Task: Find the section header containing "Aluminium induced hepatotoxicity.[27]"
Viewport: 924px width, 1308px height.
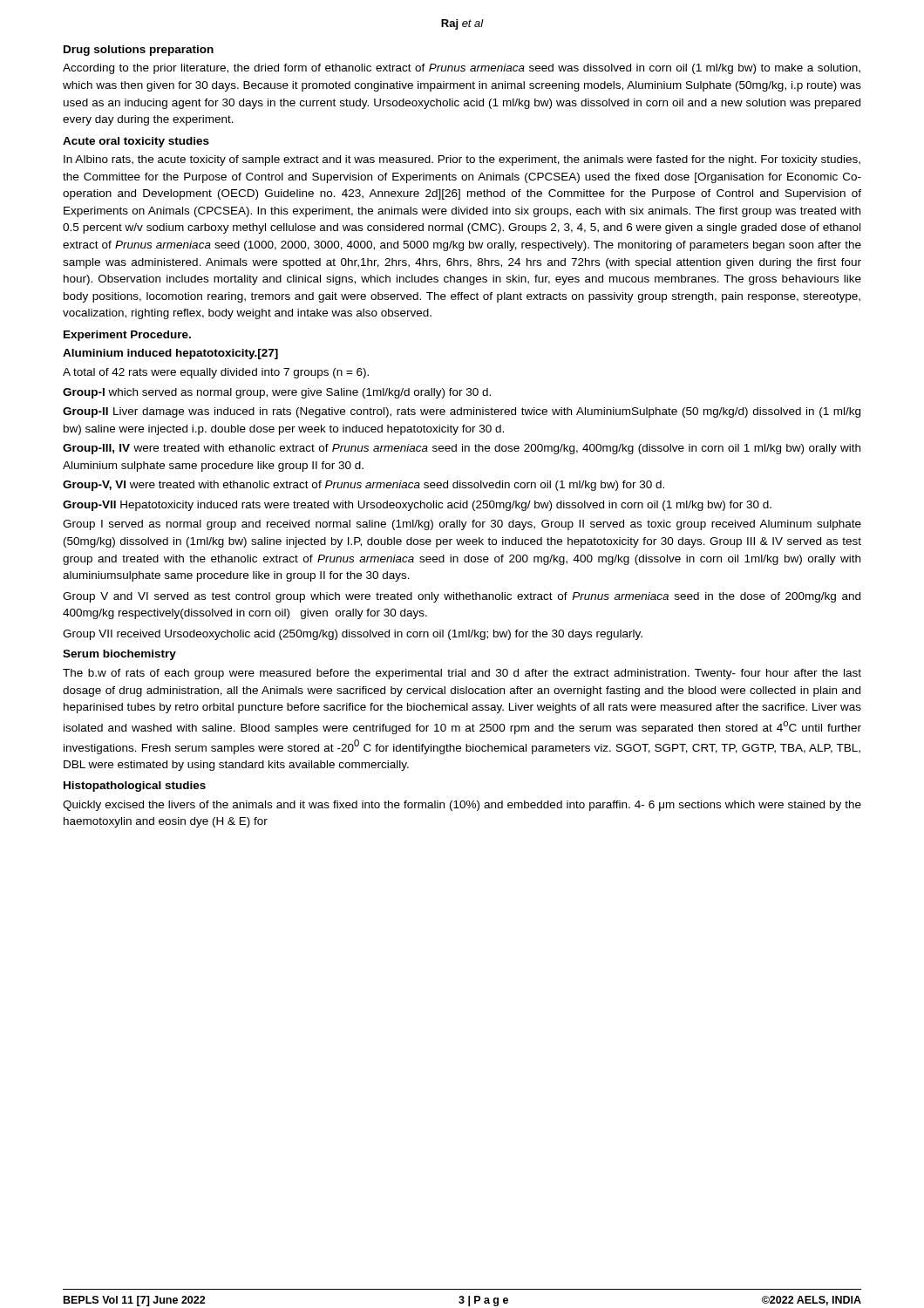Action: [171, 353]
